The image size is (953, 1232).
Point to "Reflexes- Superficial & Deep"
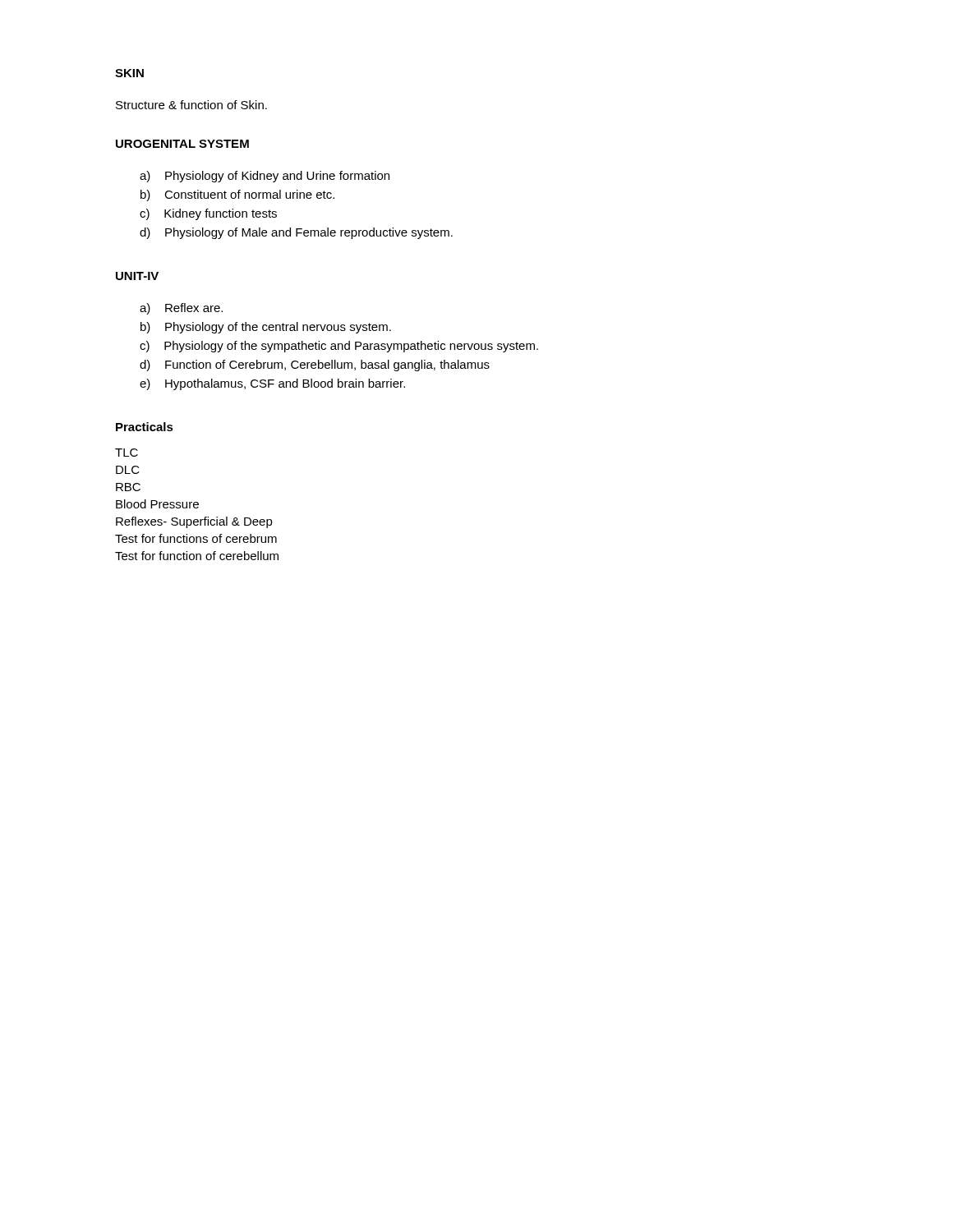point(194,521)
